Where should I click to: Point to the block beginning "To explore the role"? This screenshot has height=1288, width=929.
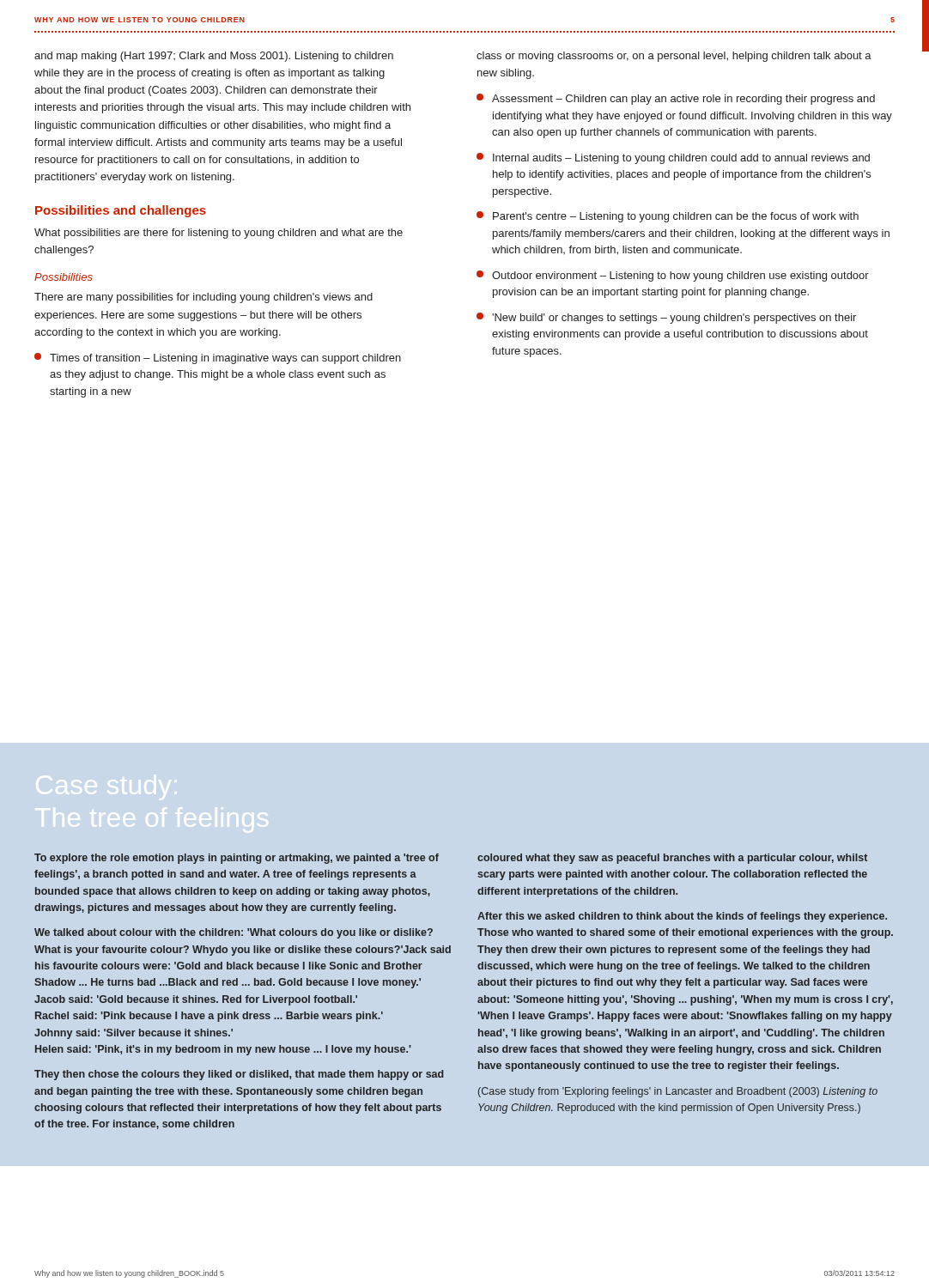click(237, 883)
